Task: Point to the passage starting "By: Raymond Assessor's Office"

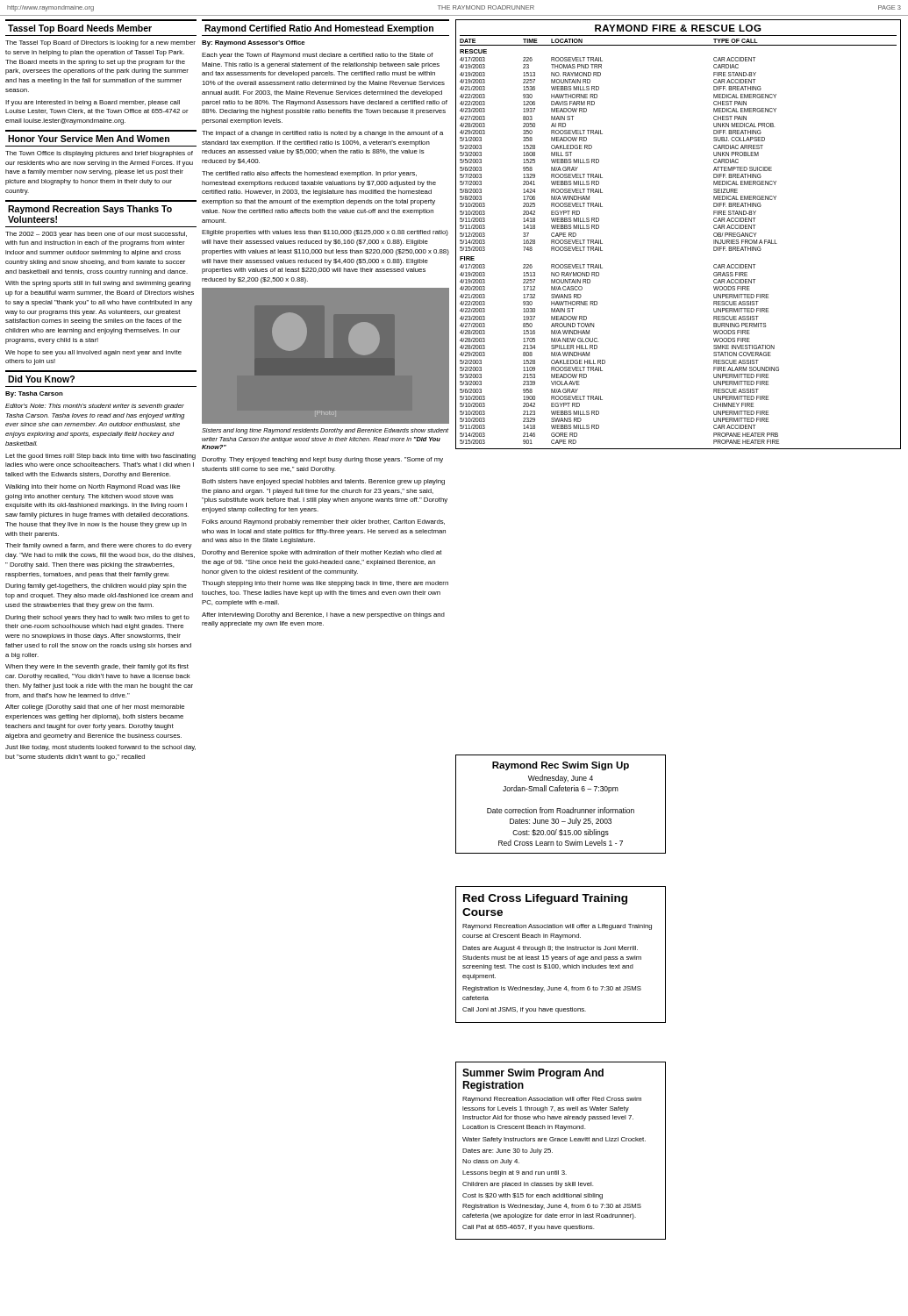Action: [x=253, y=43]
